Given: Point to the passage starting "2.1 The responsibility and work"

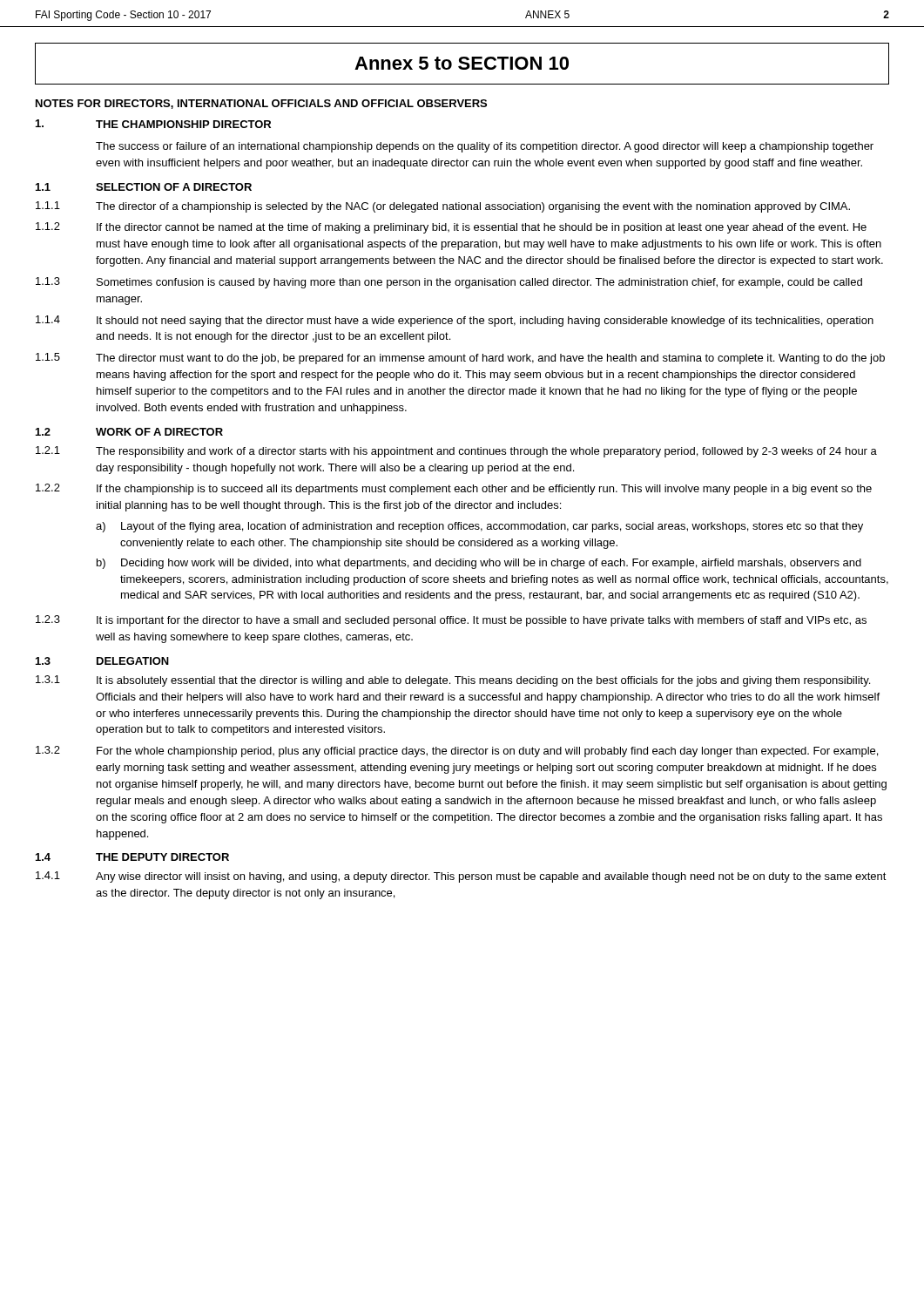Looking at the screenshot, I should (x=462, y=460).
